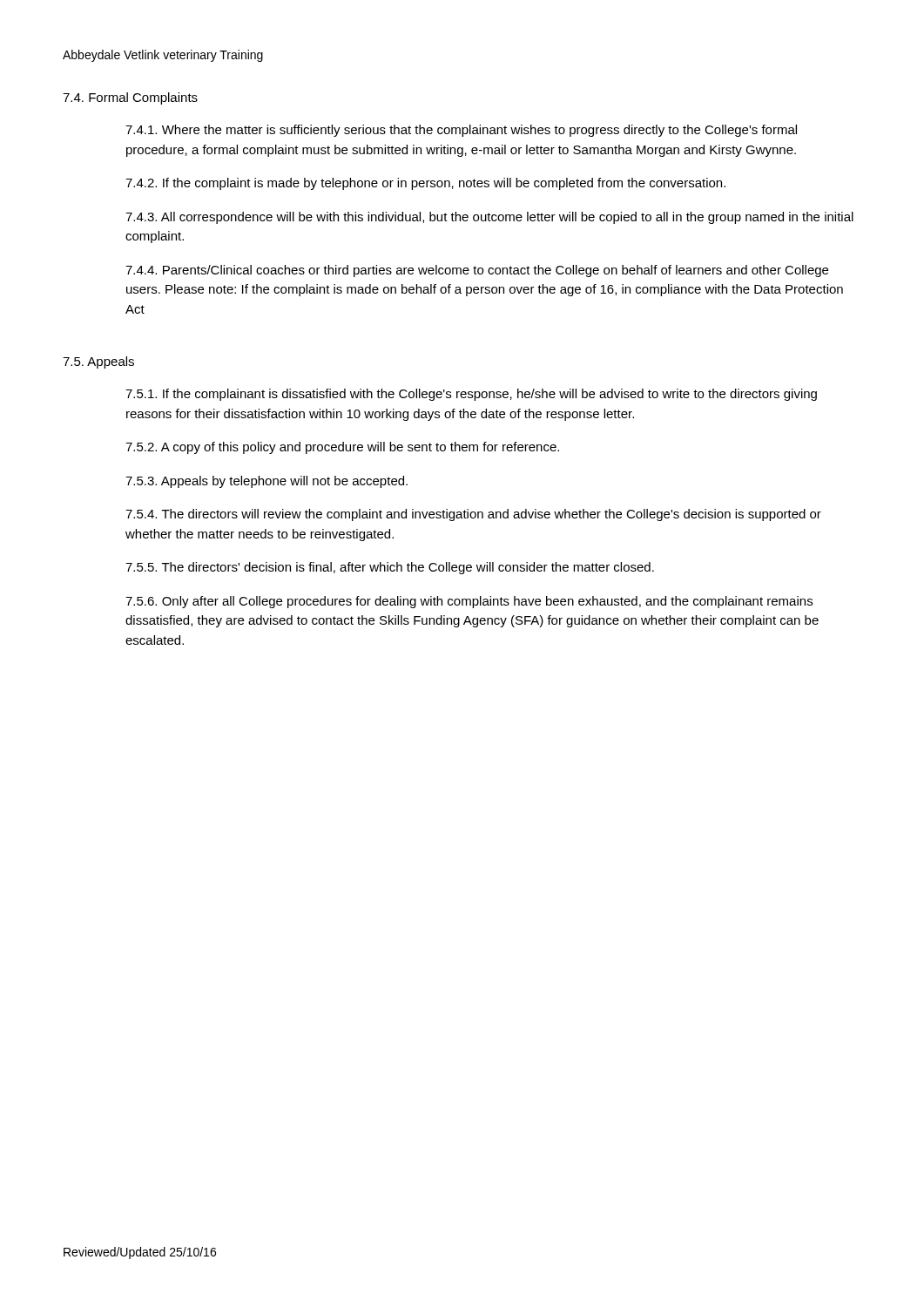924x1307 pixels.
Task: Click where it says "7.5. Appeals"
Action: pos(99,361)
